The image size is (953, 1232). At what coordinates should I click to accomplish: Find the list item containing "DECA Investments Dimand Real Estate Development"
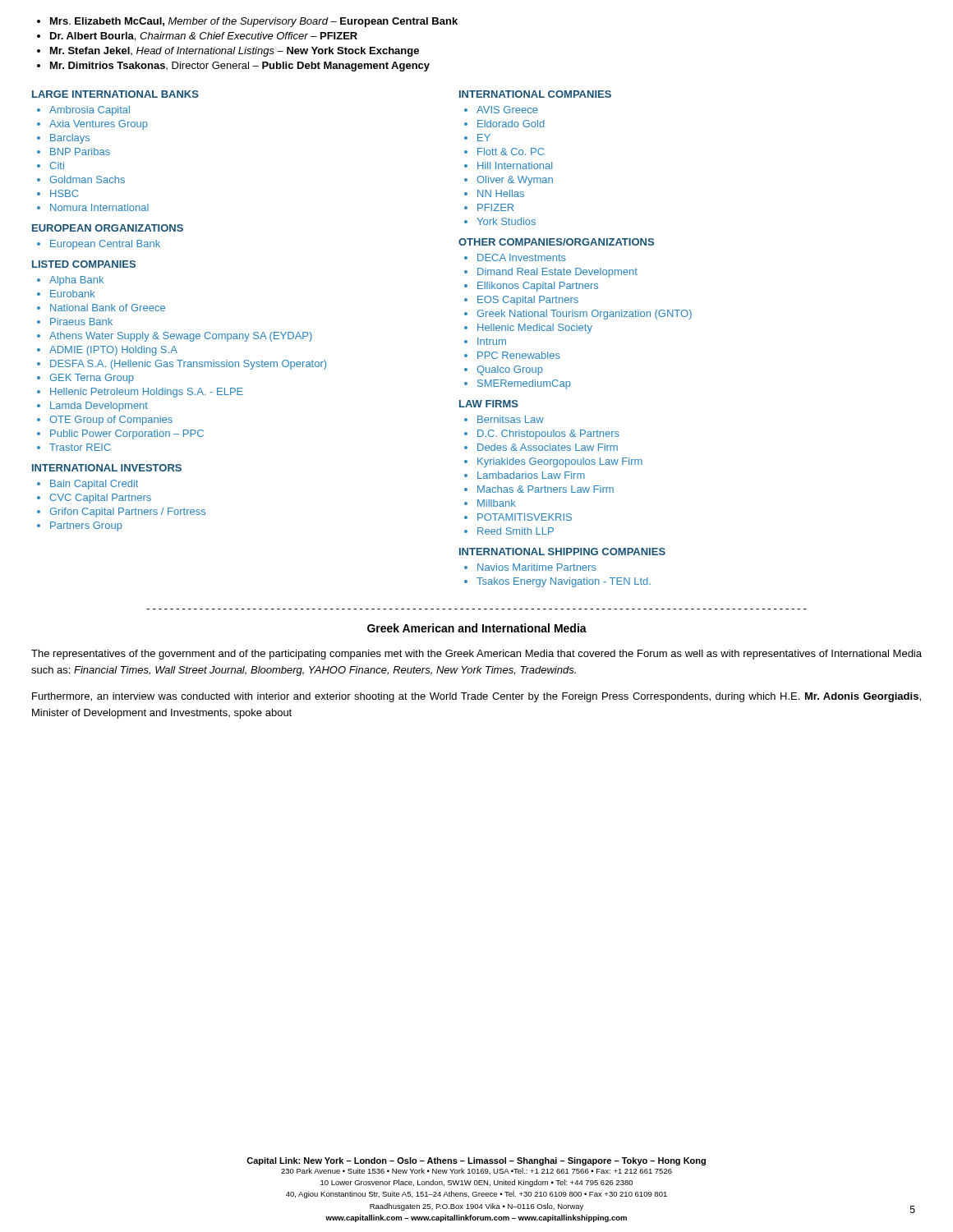click(656, 320)
